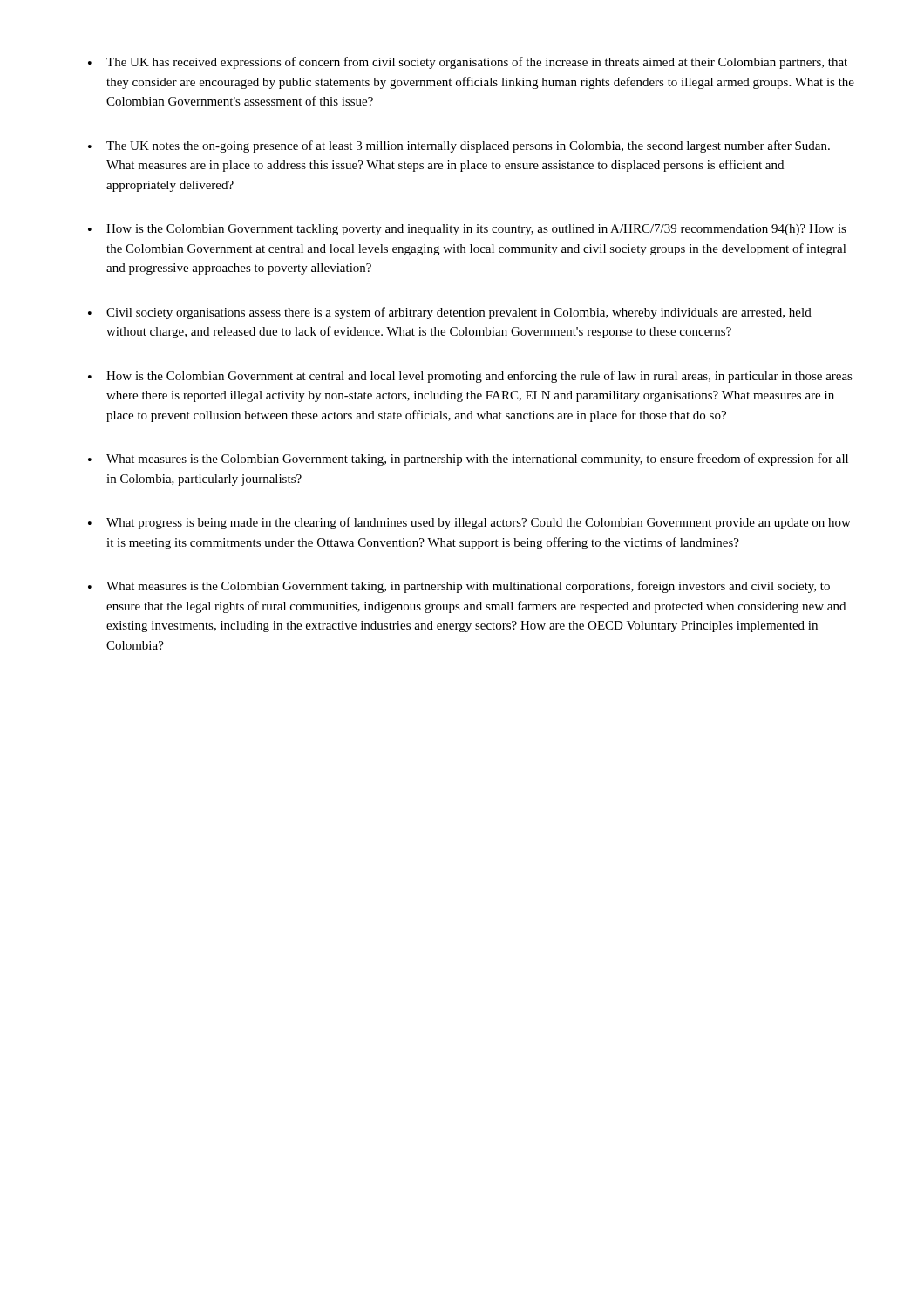Point to the block beginning "• The UK has received"
The width and height of the screenshot is (924, 1308).
click(x=471, y=82)
